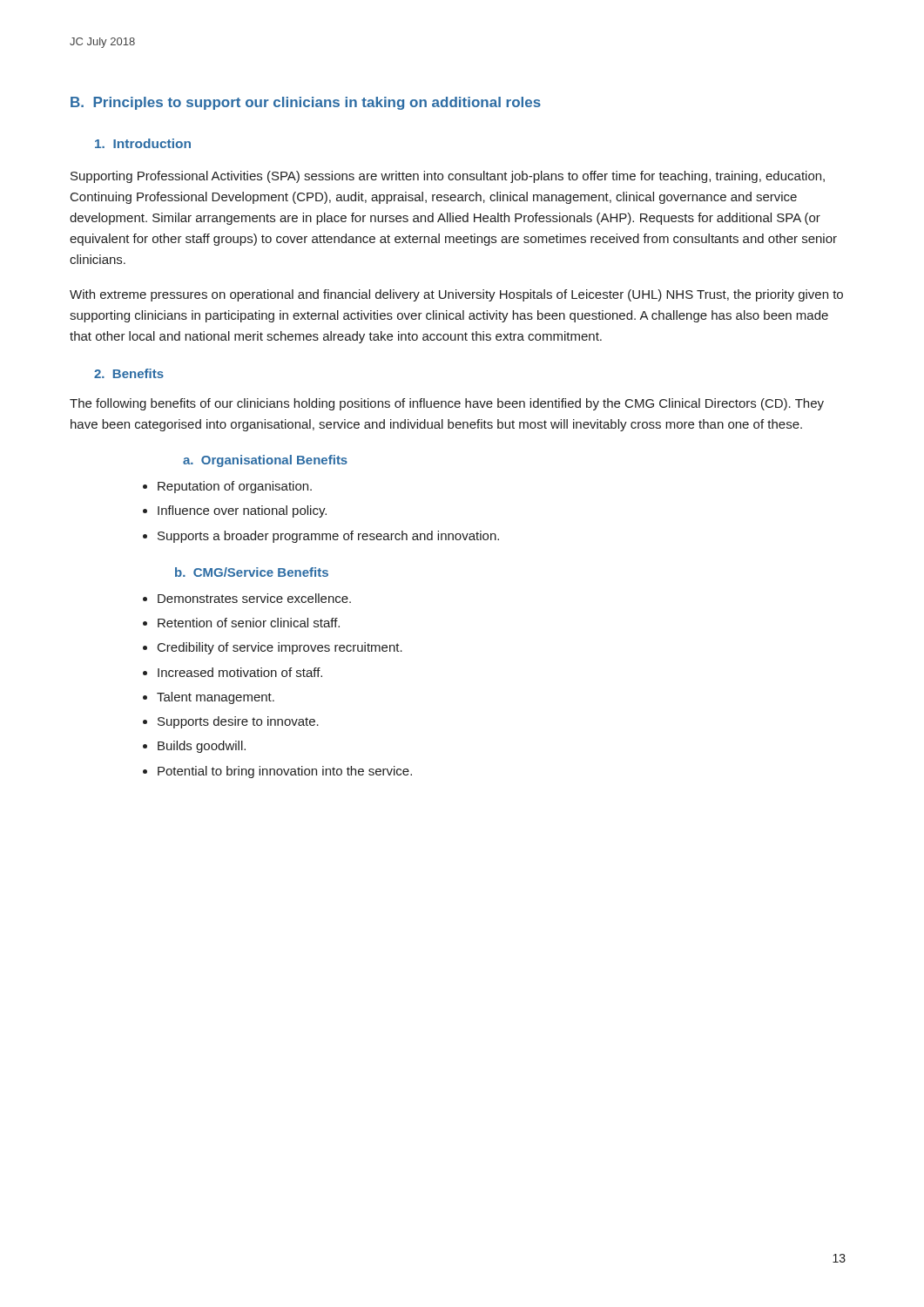Point to the block beginning "The following benefits of our clinicians holding"

pos(458,414)
